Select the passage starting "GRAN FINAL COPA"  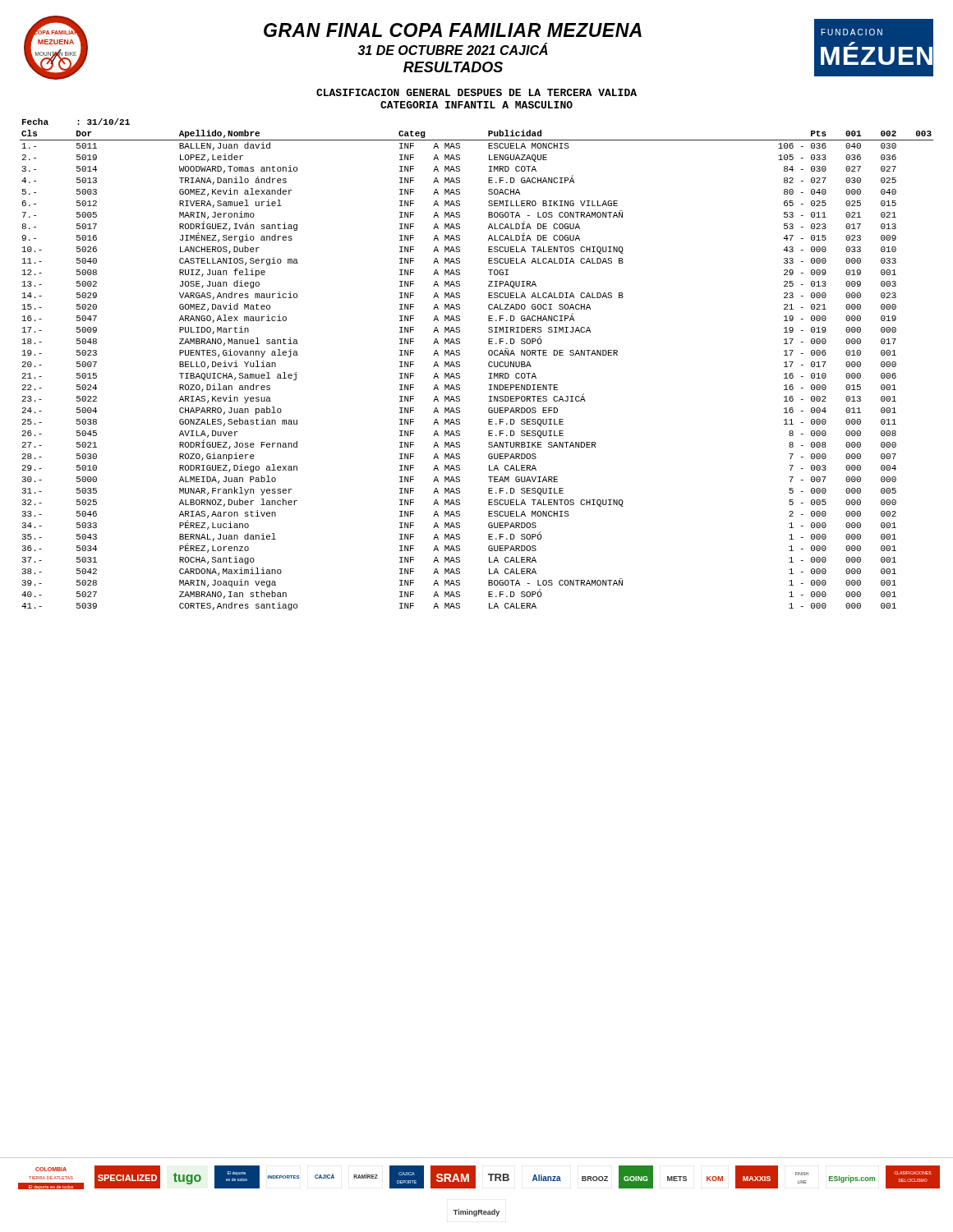453,48
